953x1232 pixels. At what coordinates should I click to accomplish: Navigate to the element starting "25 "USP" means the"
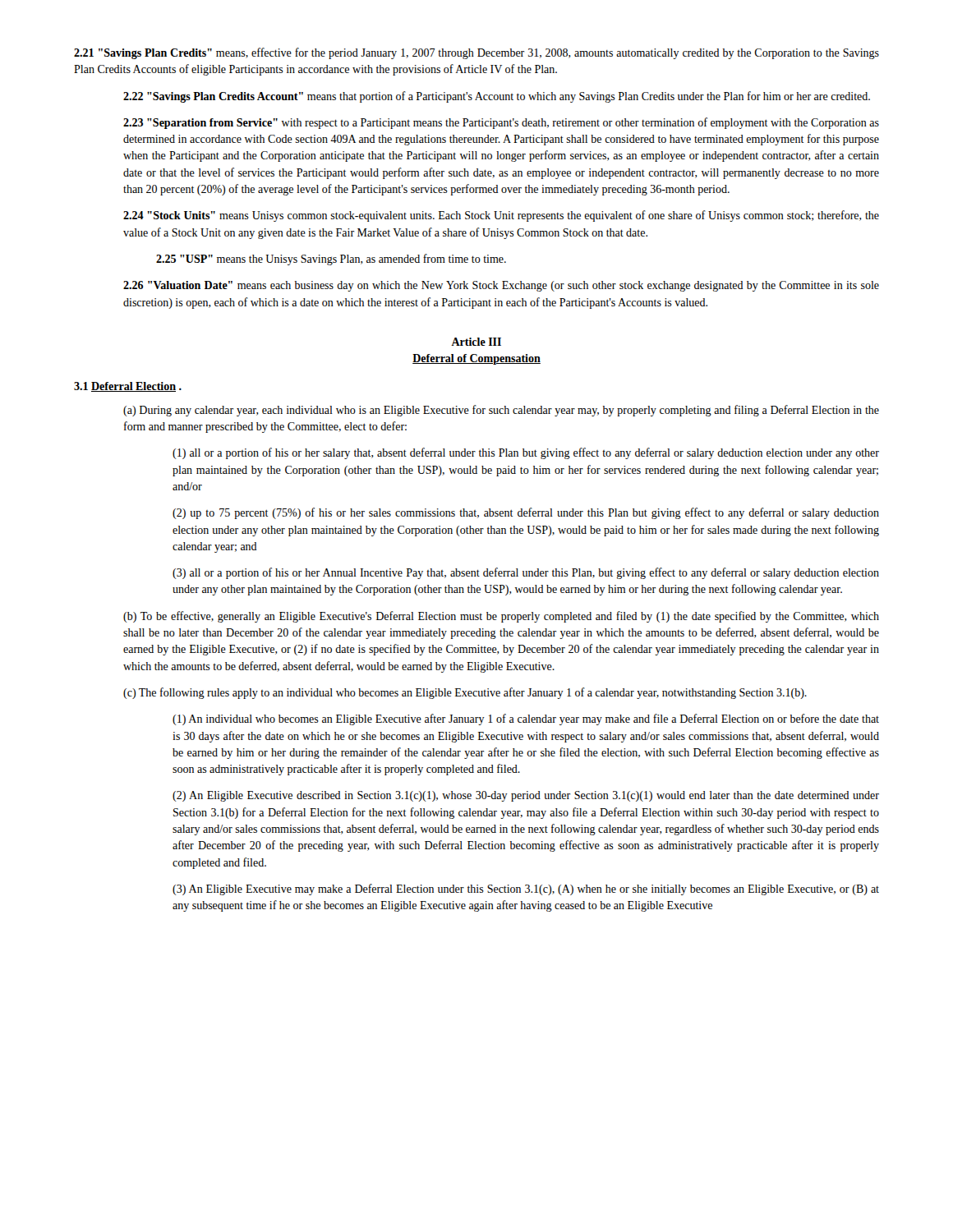[331, 260]
